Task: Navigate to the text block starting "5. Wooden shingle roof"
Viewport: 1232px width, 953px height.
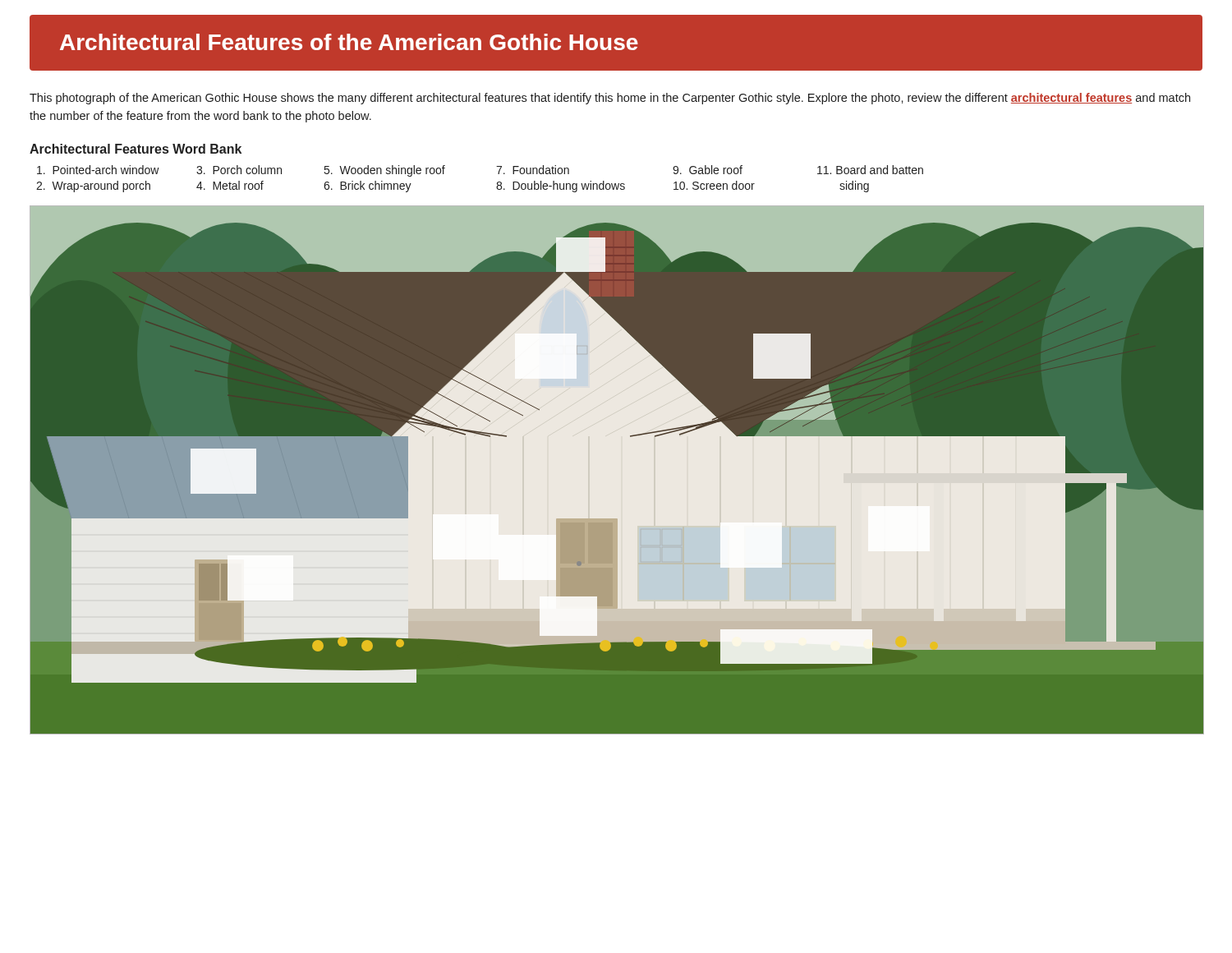Action: [x=384, y=170]
